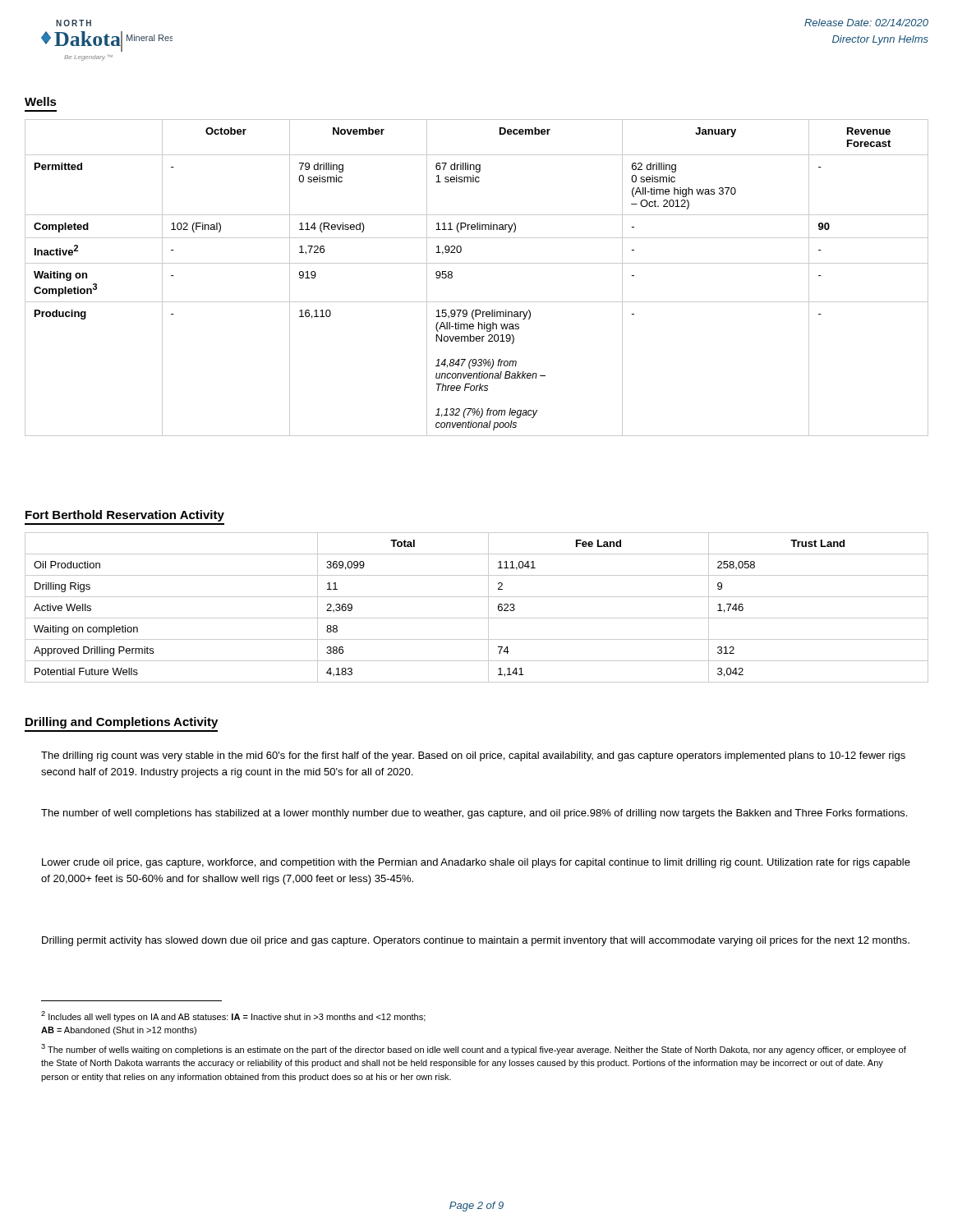Point to the block beginning "The number of well completions has stabilized at"
The width and height of the screenshot is (953, 1232).
pyautogui.click(x=475, y=813)
